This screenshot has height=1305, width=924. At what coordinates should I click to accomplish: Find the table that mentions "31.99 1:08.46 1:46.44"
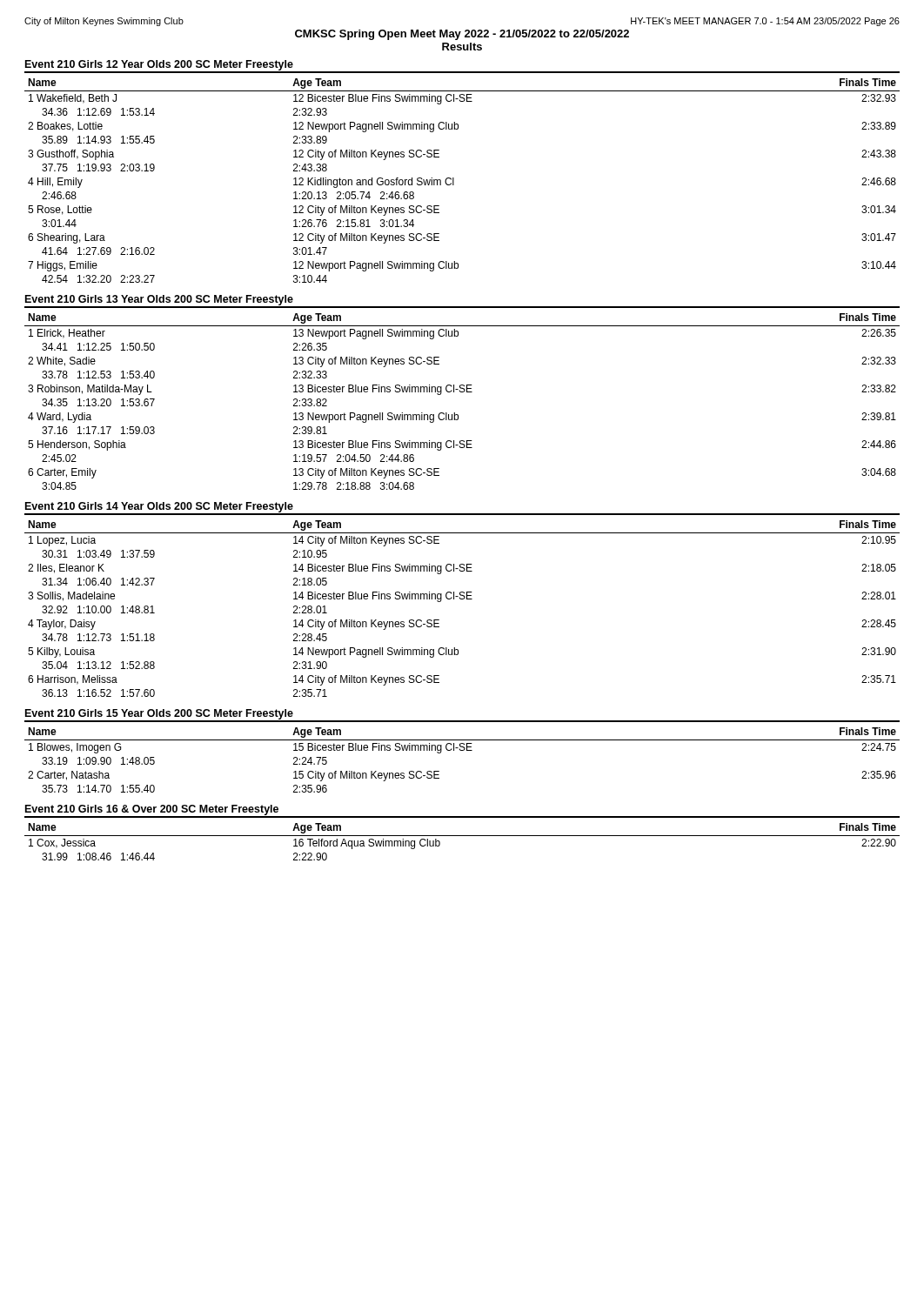[462, 842]
